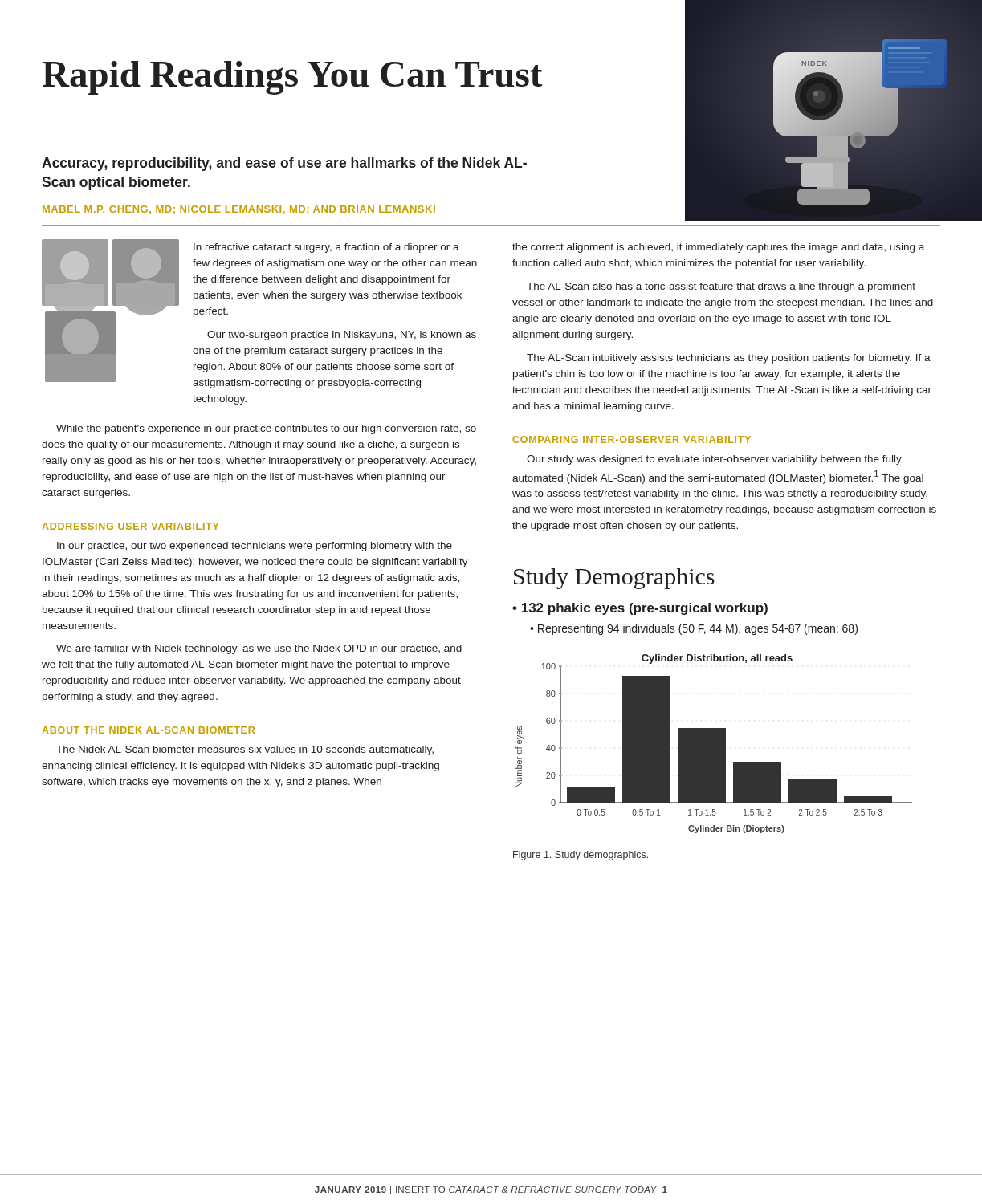982x1204 pixels.
Task: Click on the text block starting "the correct alignment is achieved,"
Action: [x=726, y=327]
